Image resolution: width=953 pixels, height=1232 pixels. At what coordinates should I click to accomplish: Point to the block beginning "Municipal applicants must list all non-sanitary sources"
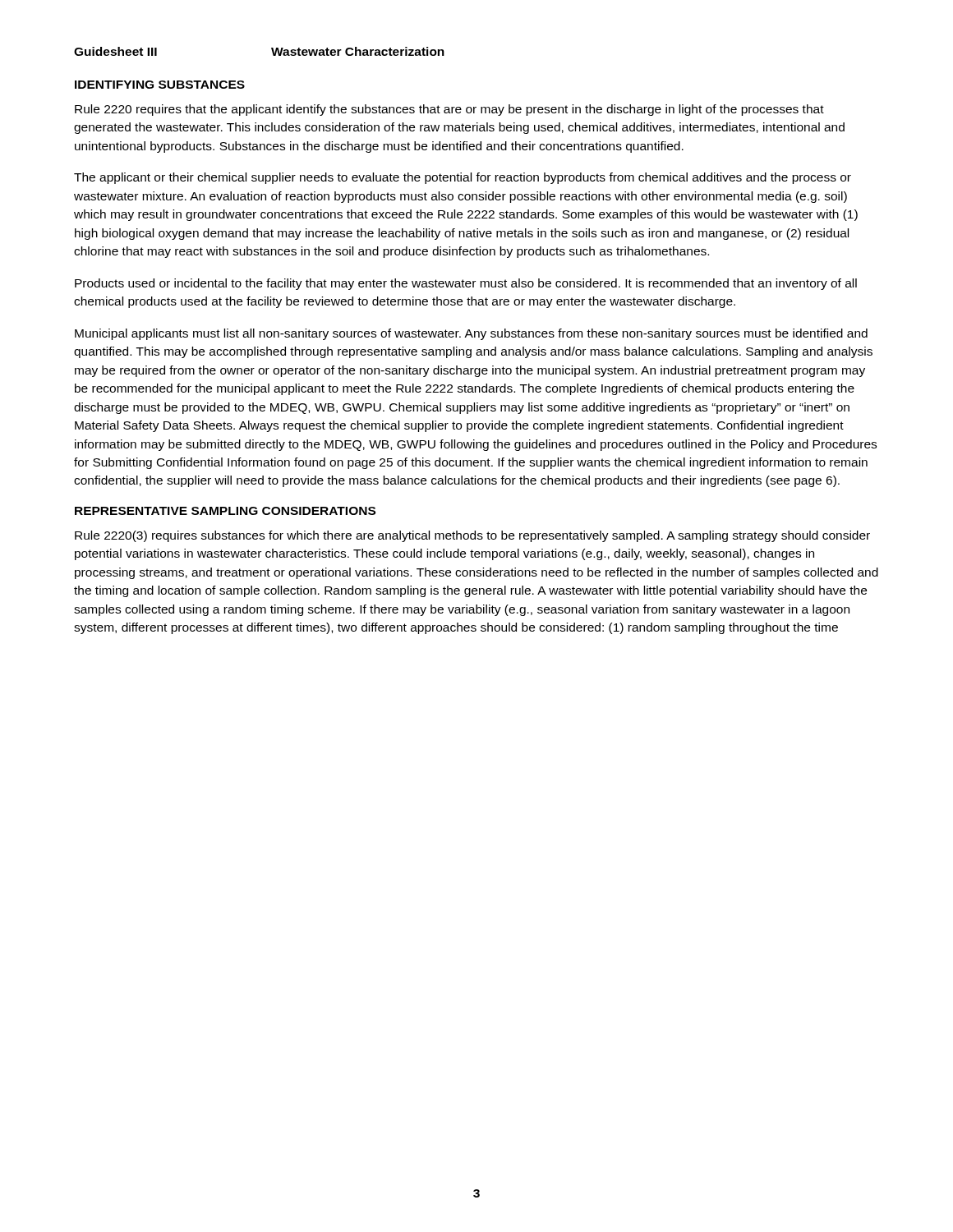click(476, 407)
